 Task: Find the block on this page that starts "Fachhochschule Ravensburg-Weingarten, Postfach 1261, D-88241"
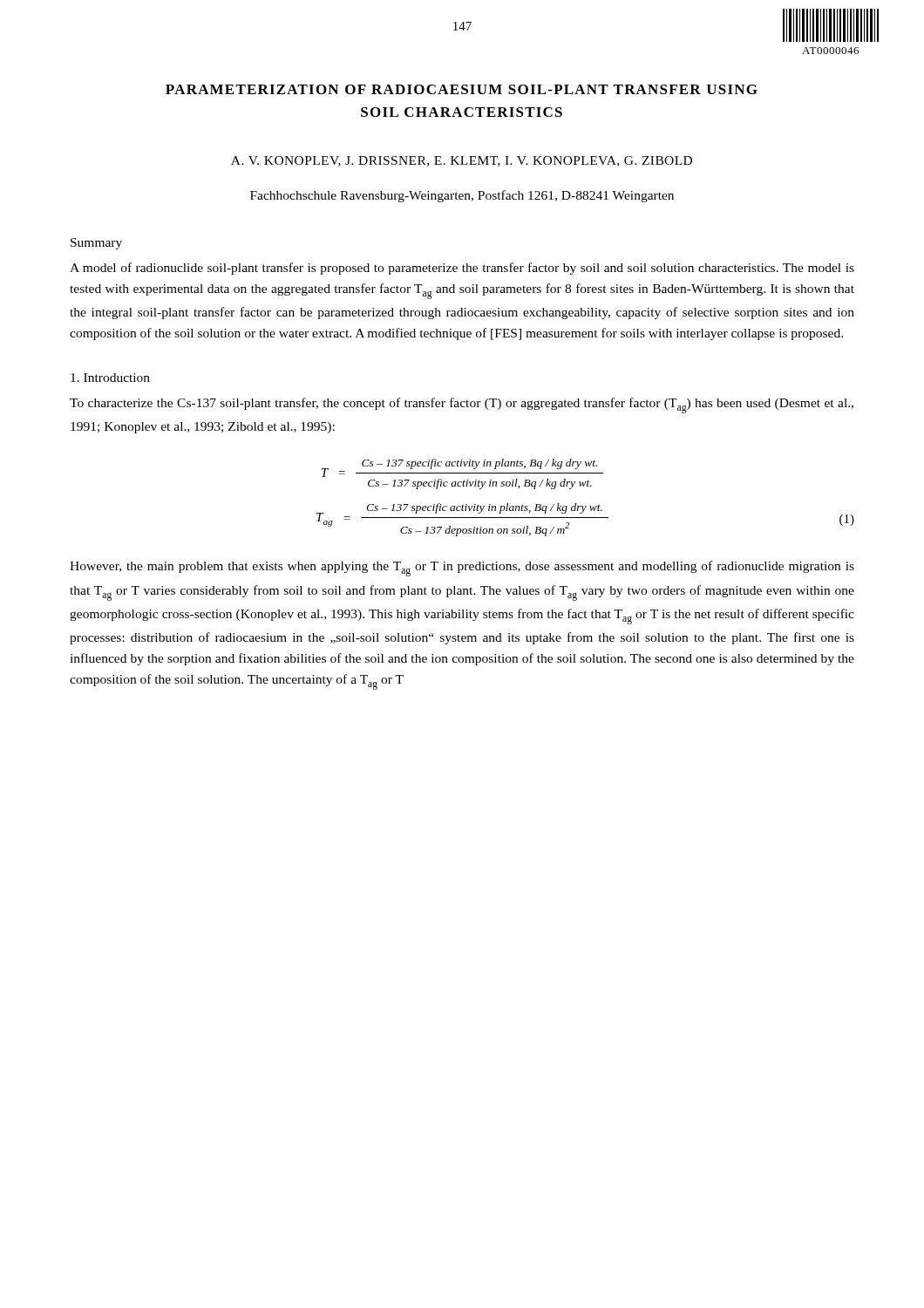coord(462,195)
